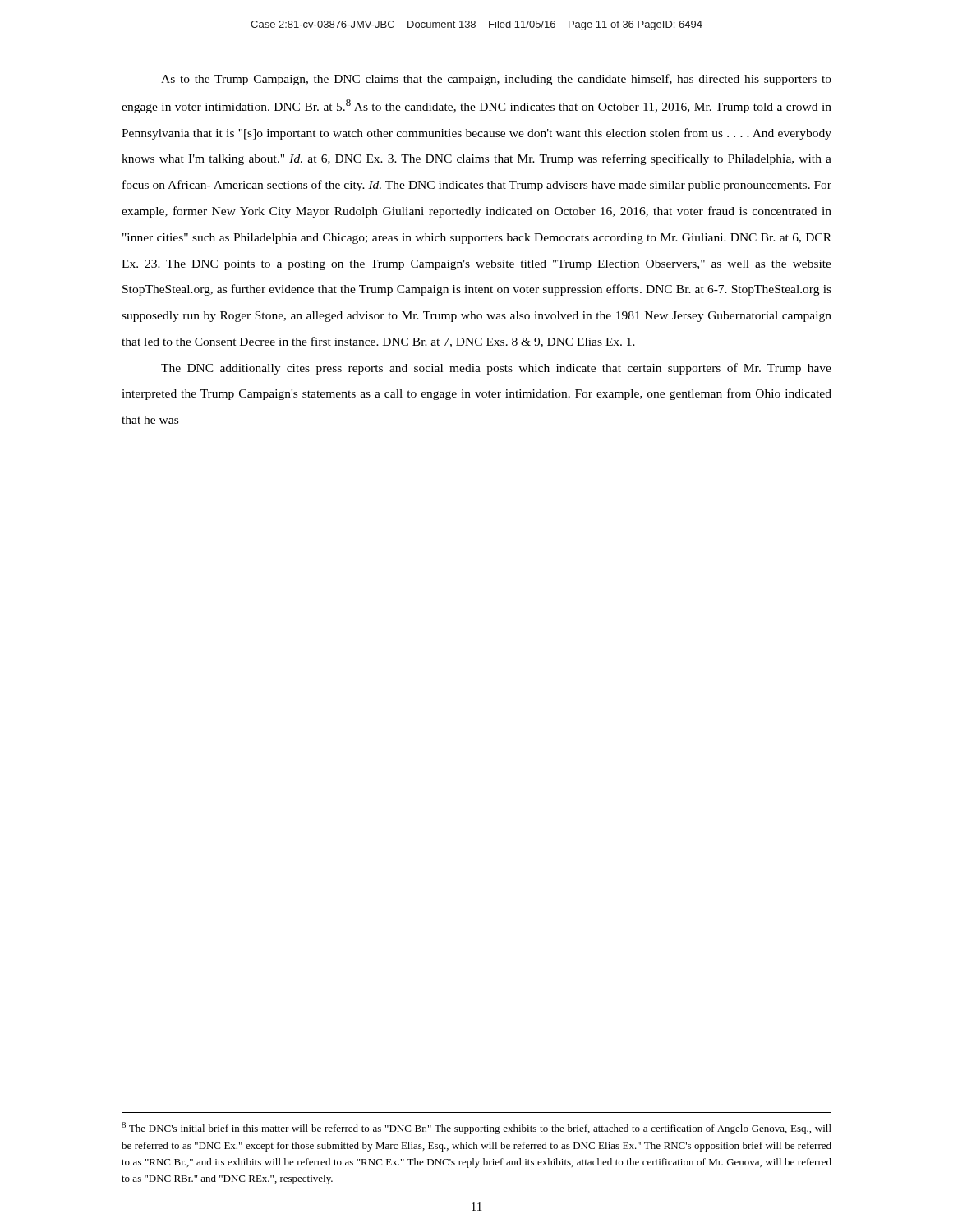The image size is (953, 1232).
Task: Locate the text starting "As to the Trump Campaign, the DNC"
Action: pyautogui.click(x=476, y=249)
